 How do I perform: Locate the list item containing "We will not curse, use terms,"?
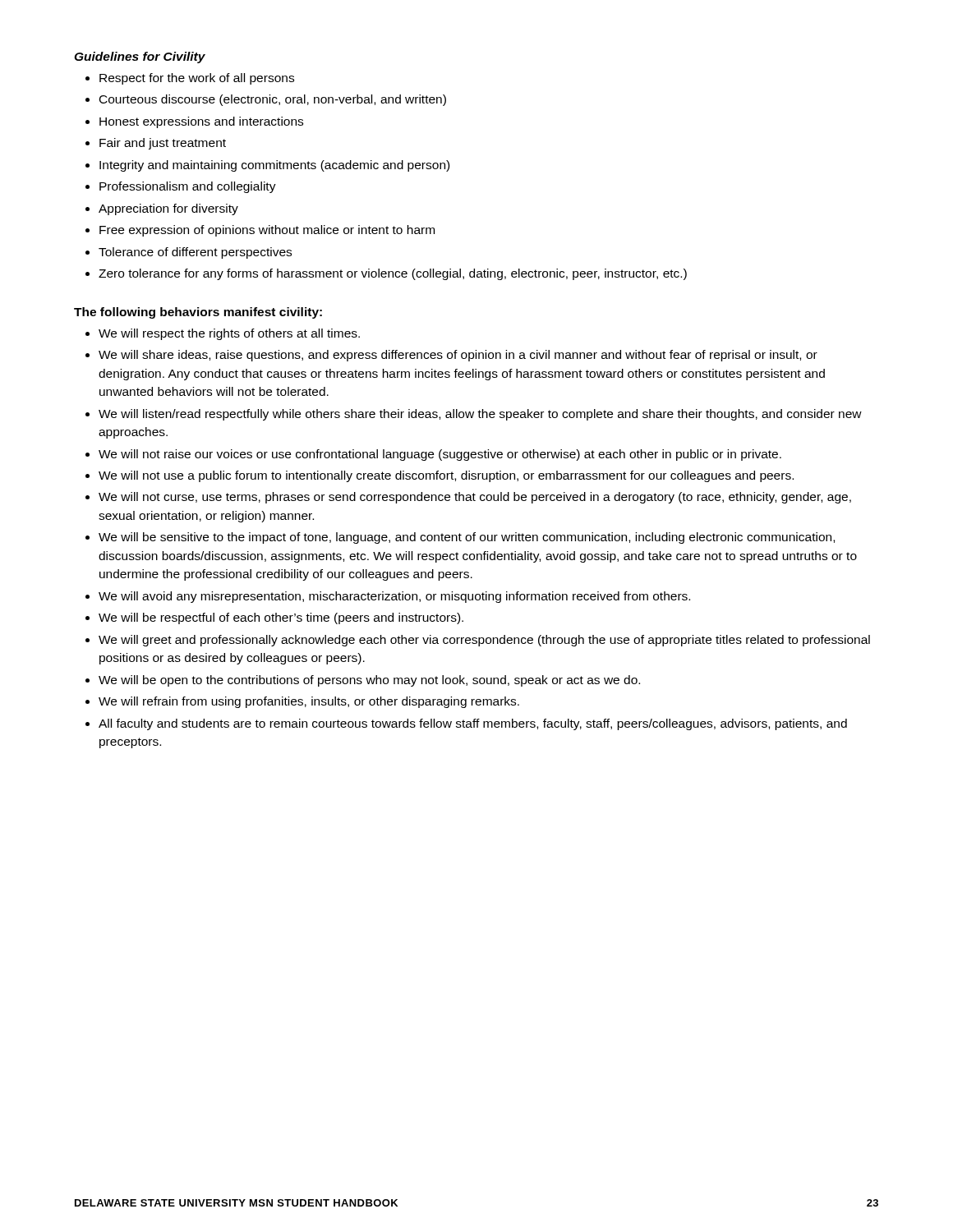tap(475, 506)
